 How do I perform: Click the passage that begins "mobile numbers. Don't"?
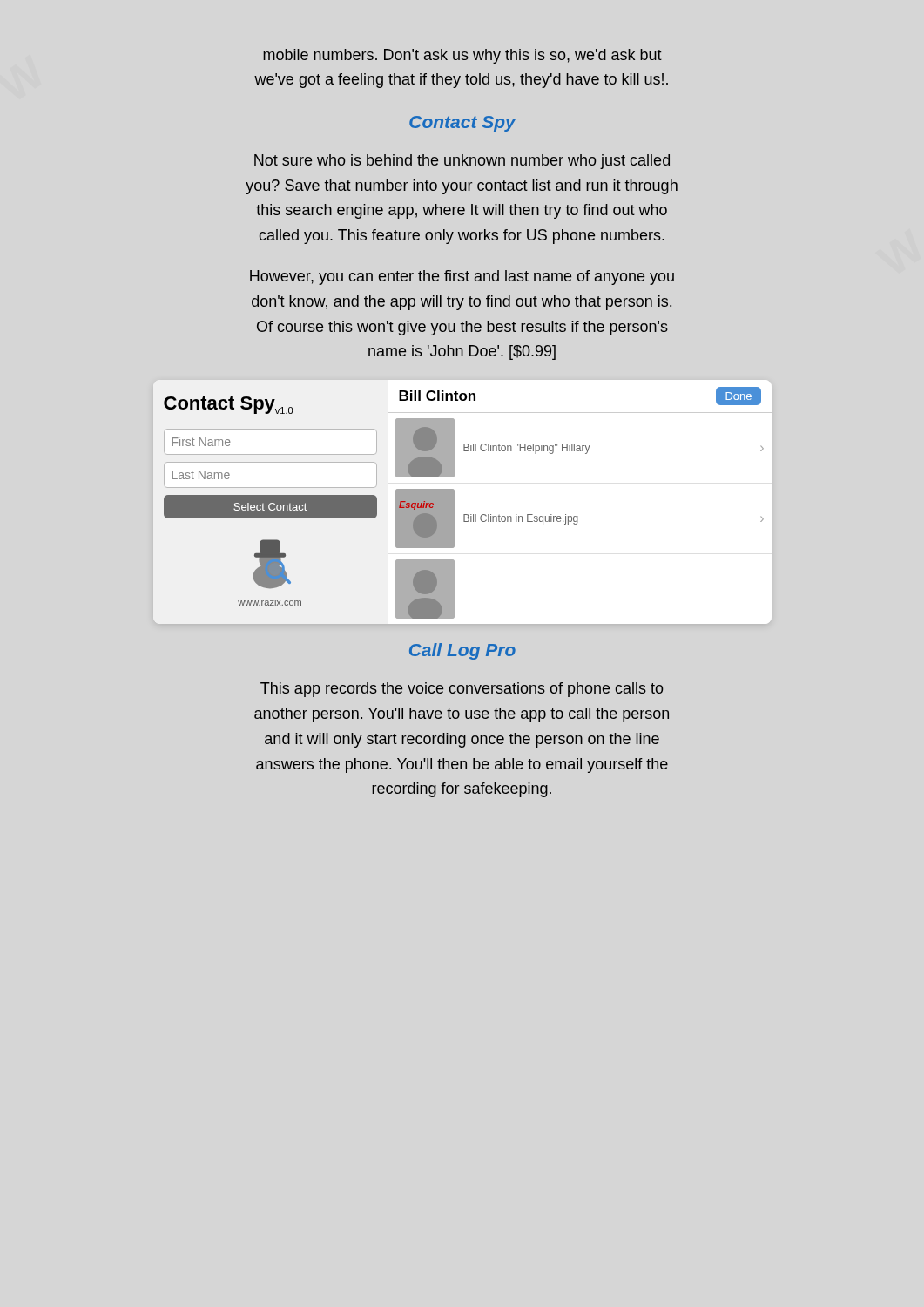[x=462, y=67]
